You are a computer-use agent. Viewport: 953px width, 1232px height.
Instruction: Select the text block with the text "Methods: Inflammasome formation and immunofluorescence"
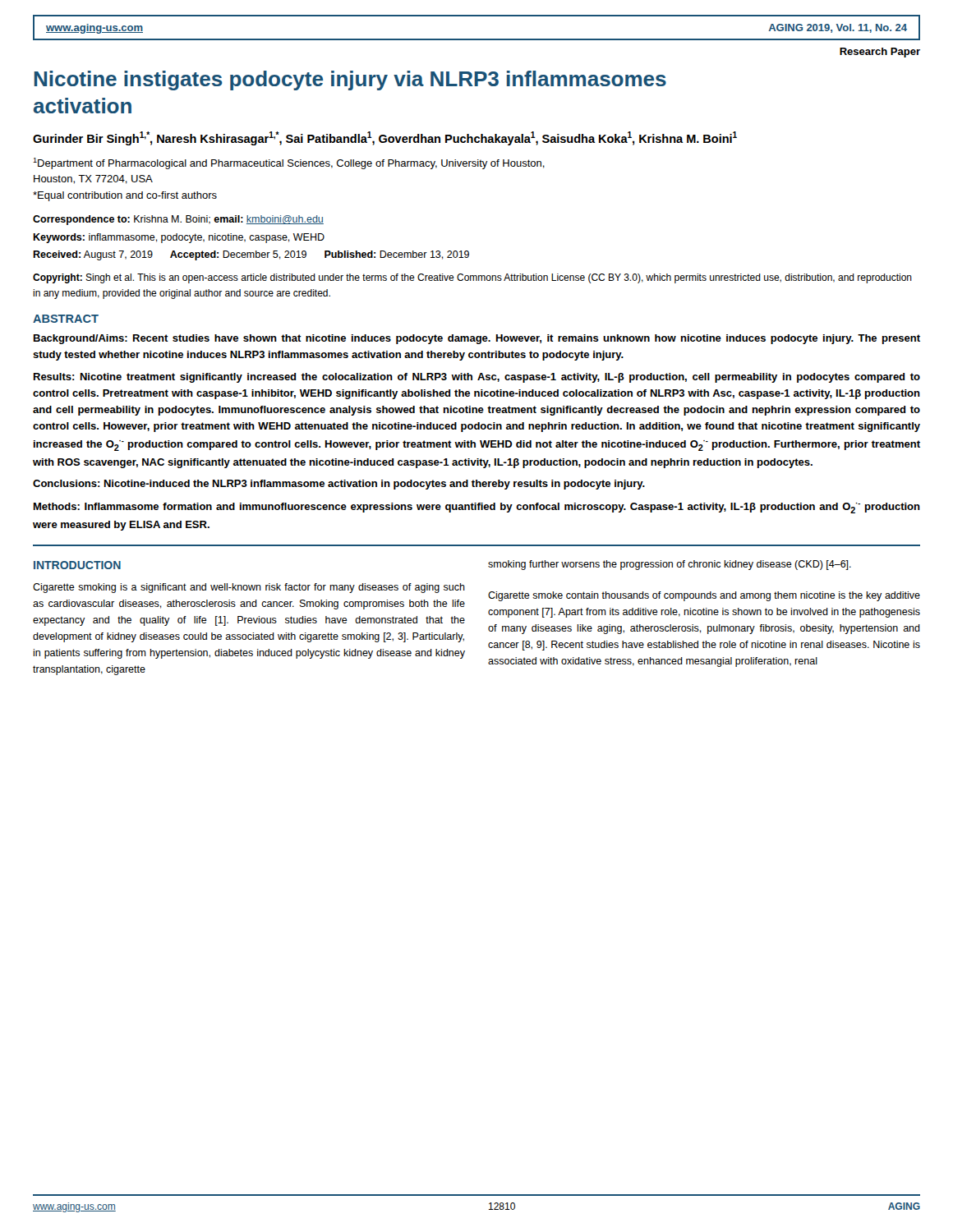click(476, 515)
